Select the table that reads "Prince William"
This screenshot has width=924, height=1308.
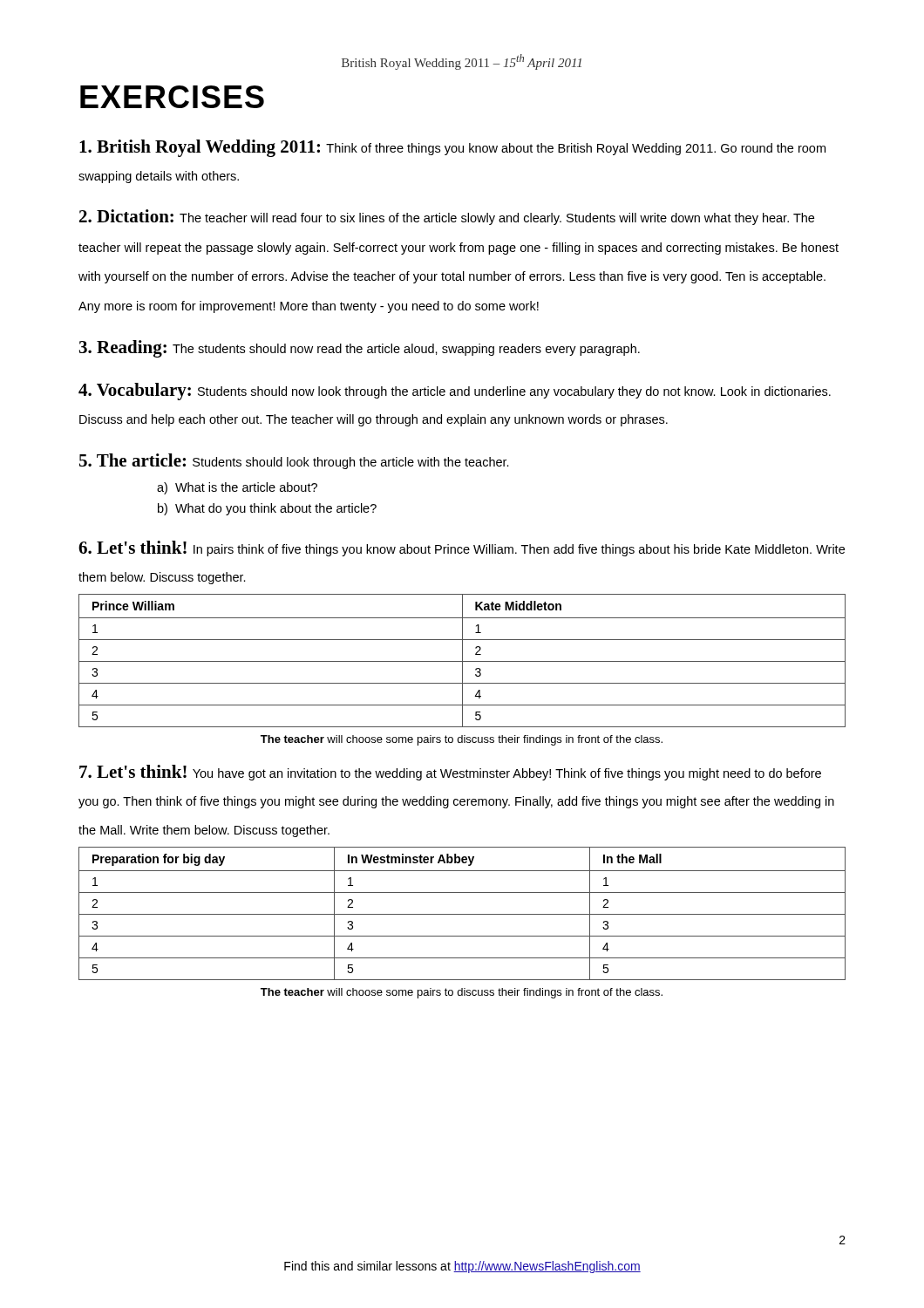click(462, 661)
